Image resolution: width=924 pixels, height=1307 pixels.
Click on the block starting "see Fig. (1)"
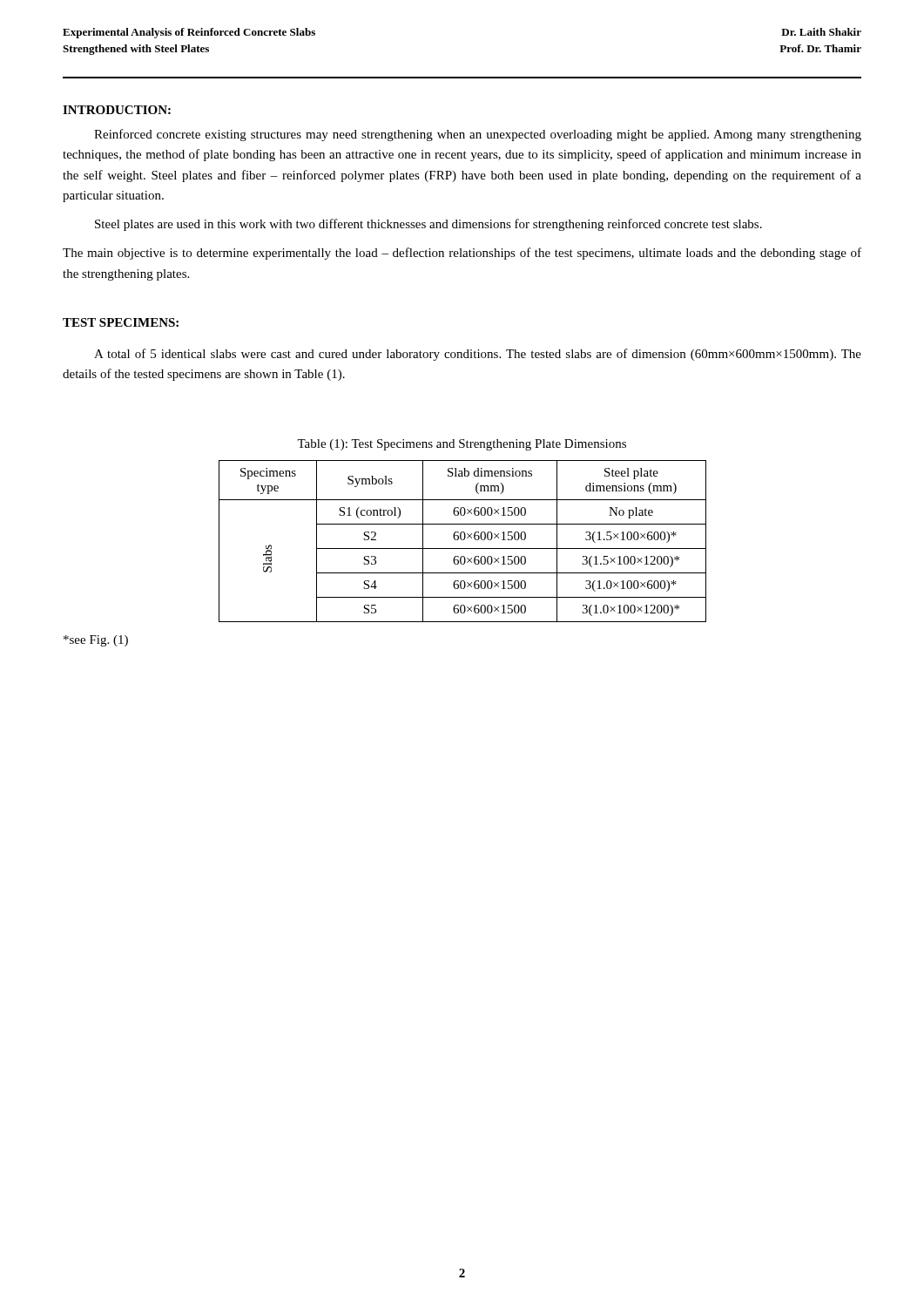[96, 640]
